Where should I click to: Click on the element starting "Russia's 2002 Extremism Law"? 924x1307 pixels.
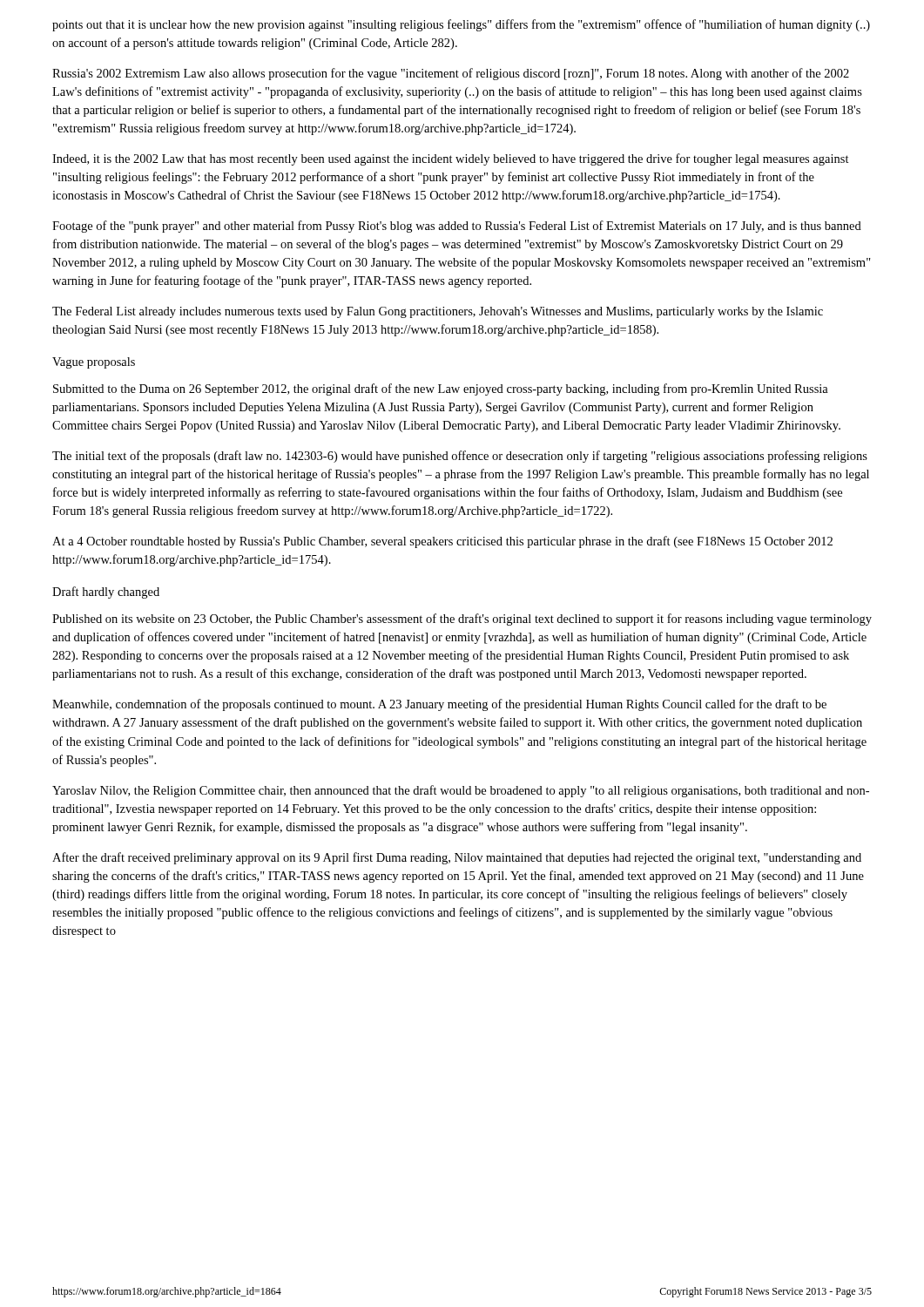coord(462,101)
